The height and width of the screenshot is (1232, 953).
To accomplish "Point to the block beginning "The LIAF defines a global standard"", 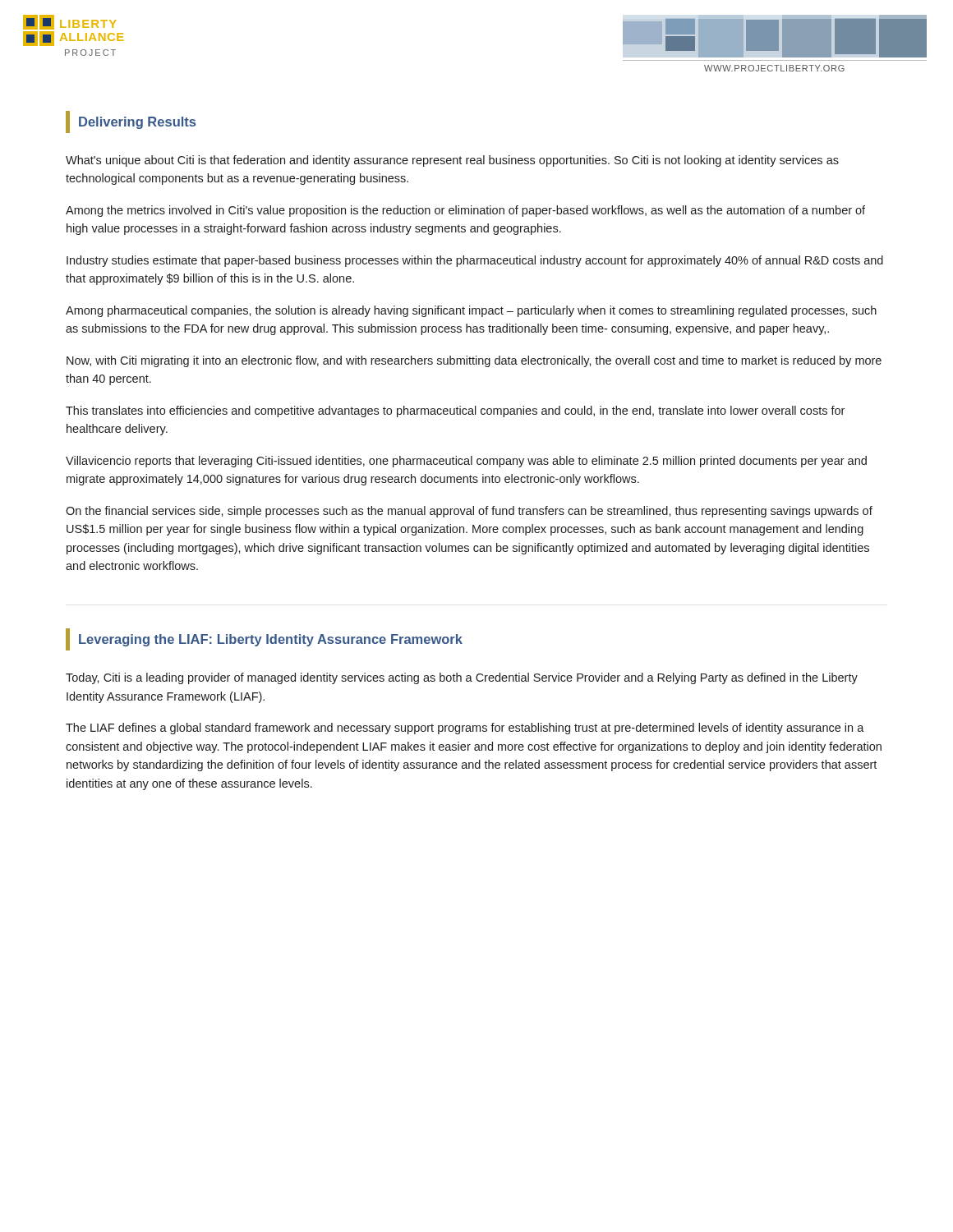I will click(474, 756).
